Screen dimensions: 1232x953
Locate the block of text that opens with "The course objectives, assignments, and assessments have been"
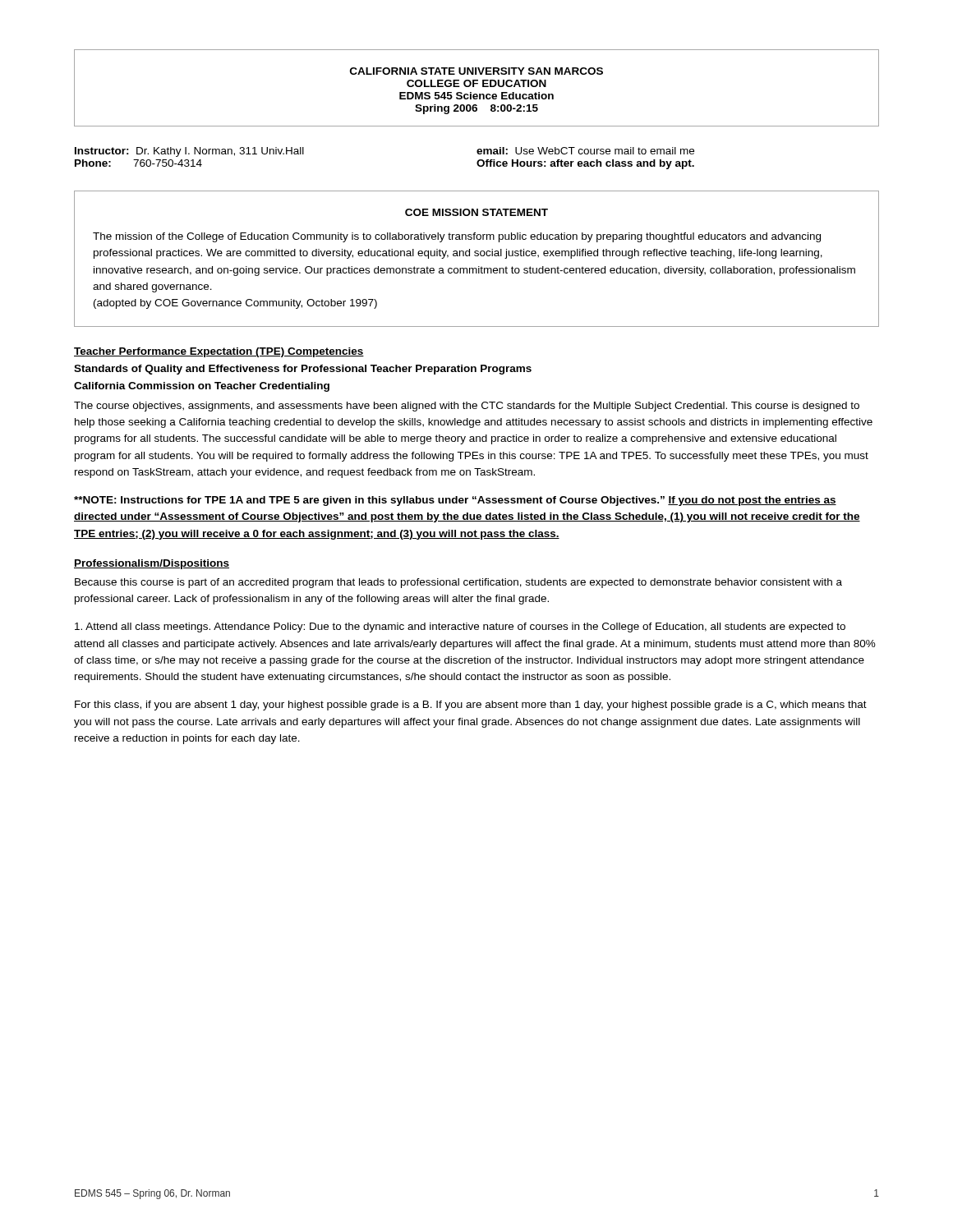click(473, 438)
